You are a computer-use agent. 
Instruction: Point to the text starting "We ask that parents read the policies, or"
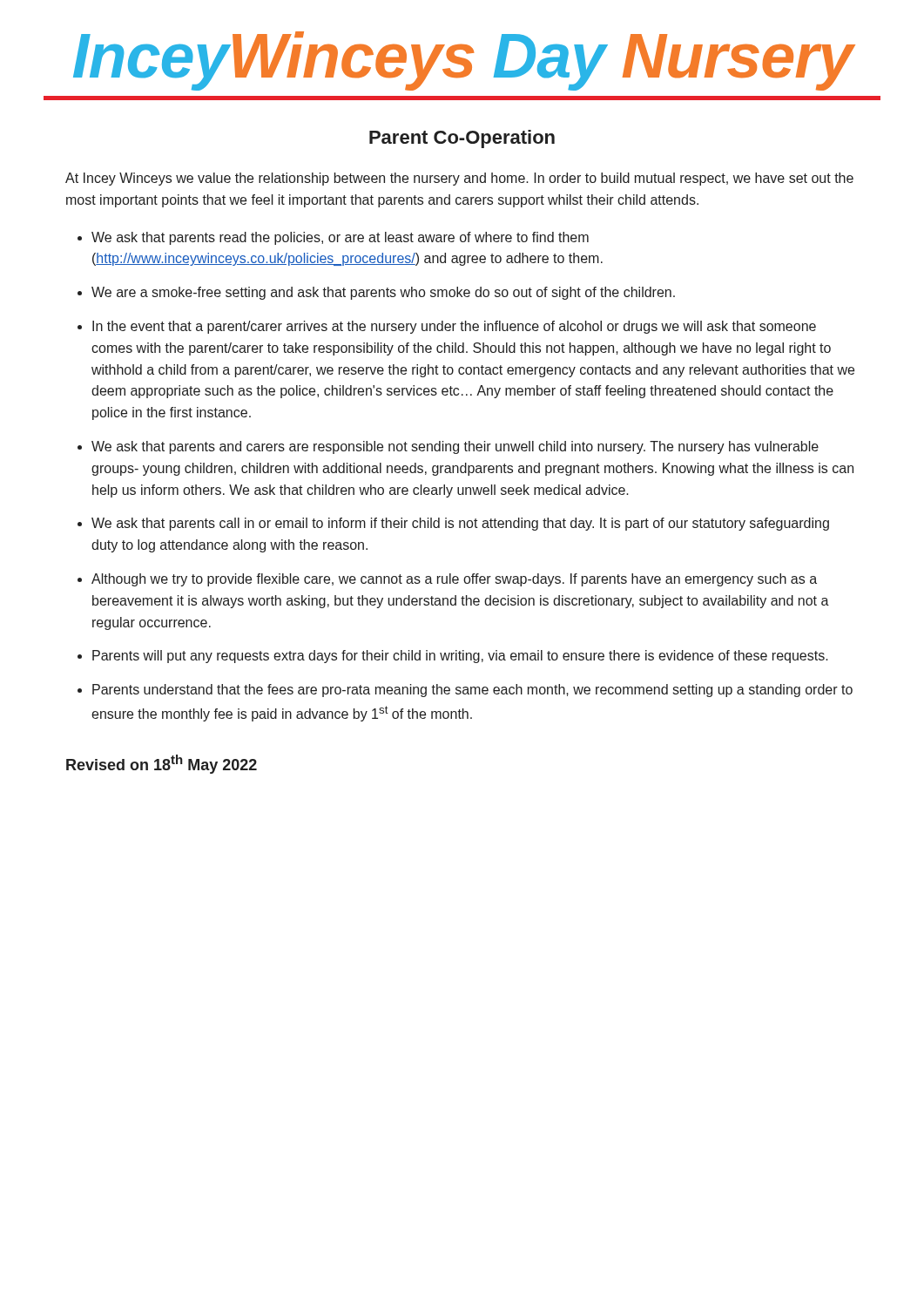pos(347,248)
